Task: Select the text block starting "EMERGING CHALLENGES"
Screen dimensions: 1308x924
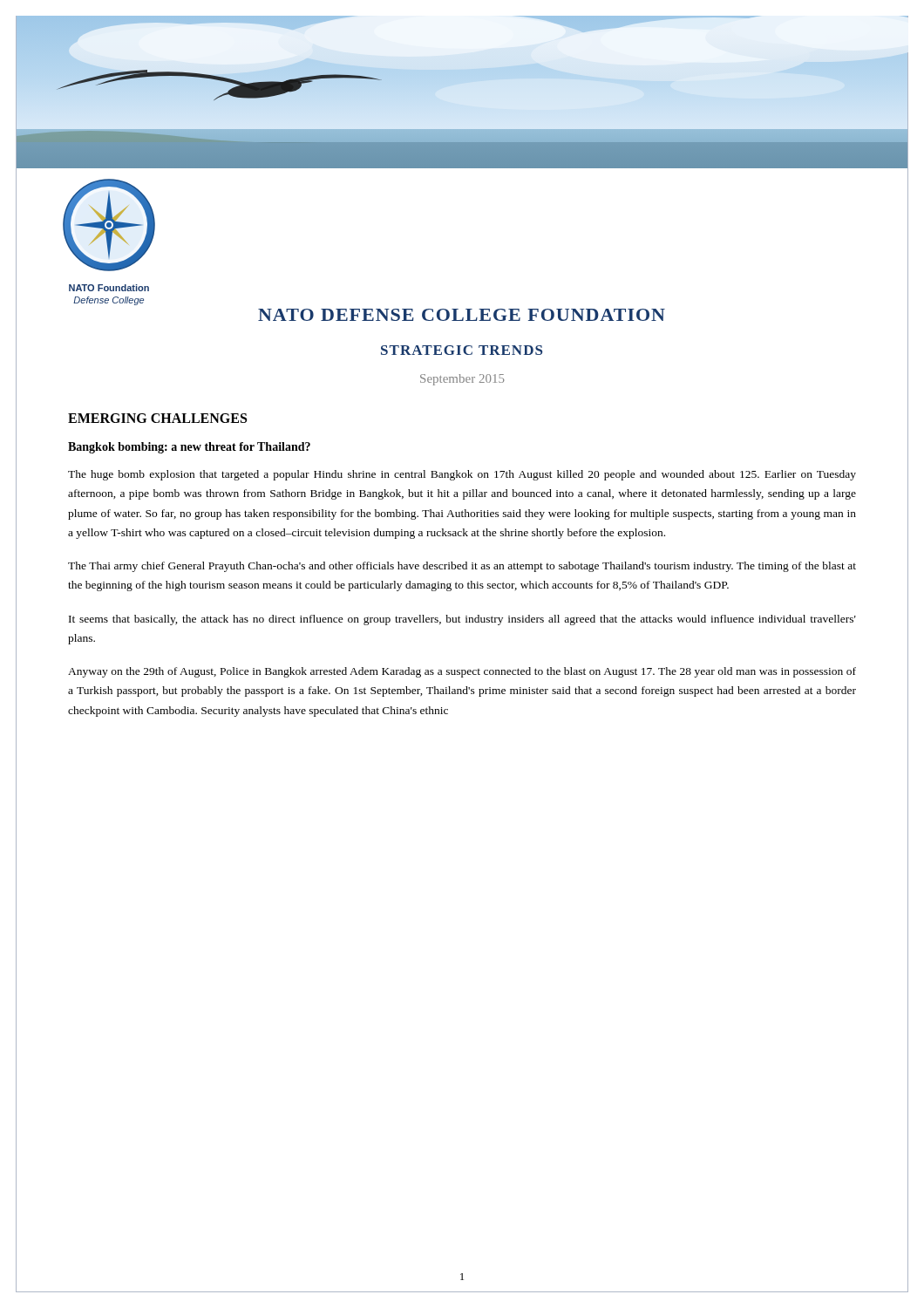Action: click(x=158, y=418)
